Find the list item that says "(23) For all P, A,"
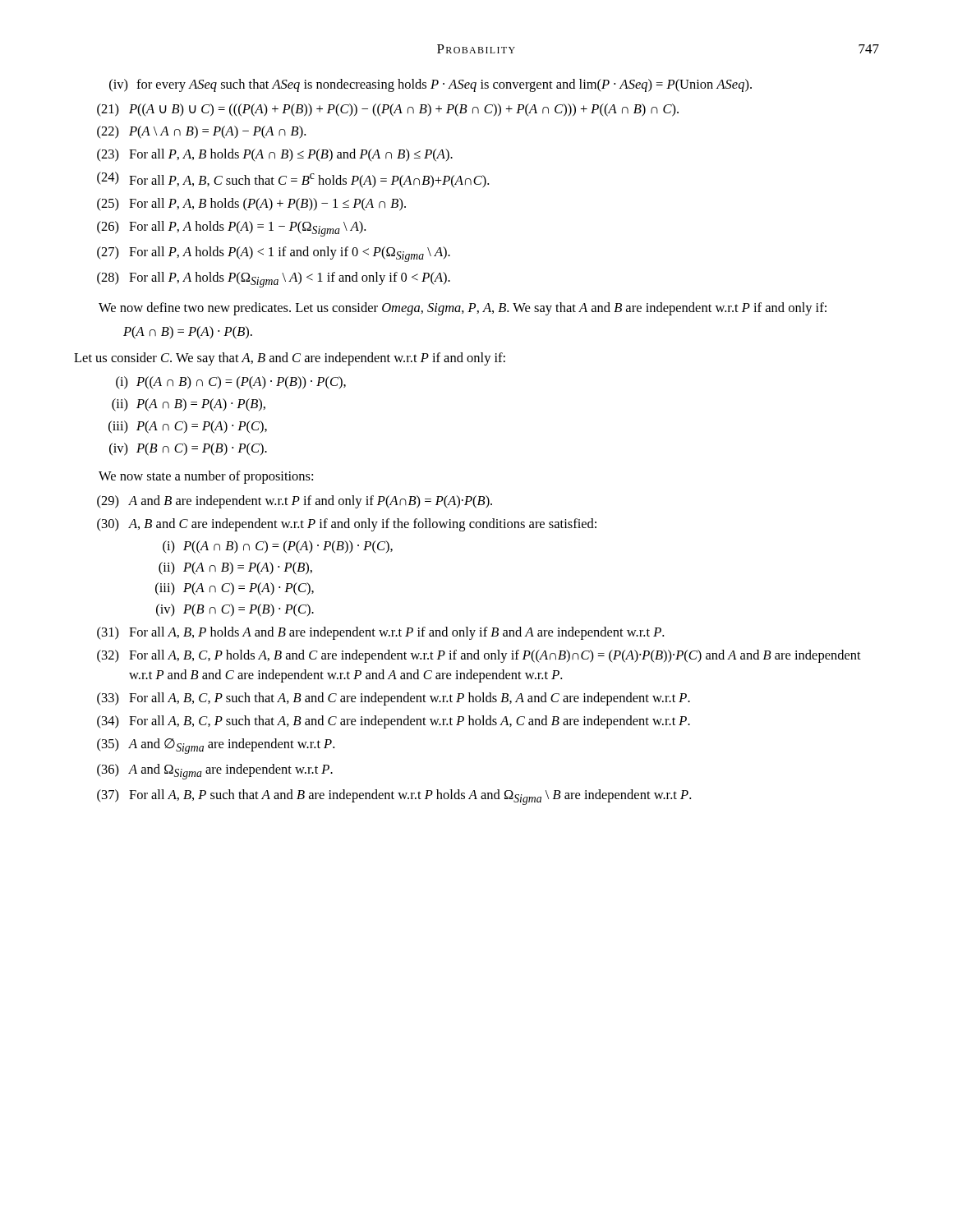 [275, 155]
